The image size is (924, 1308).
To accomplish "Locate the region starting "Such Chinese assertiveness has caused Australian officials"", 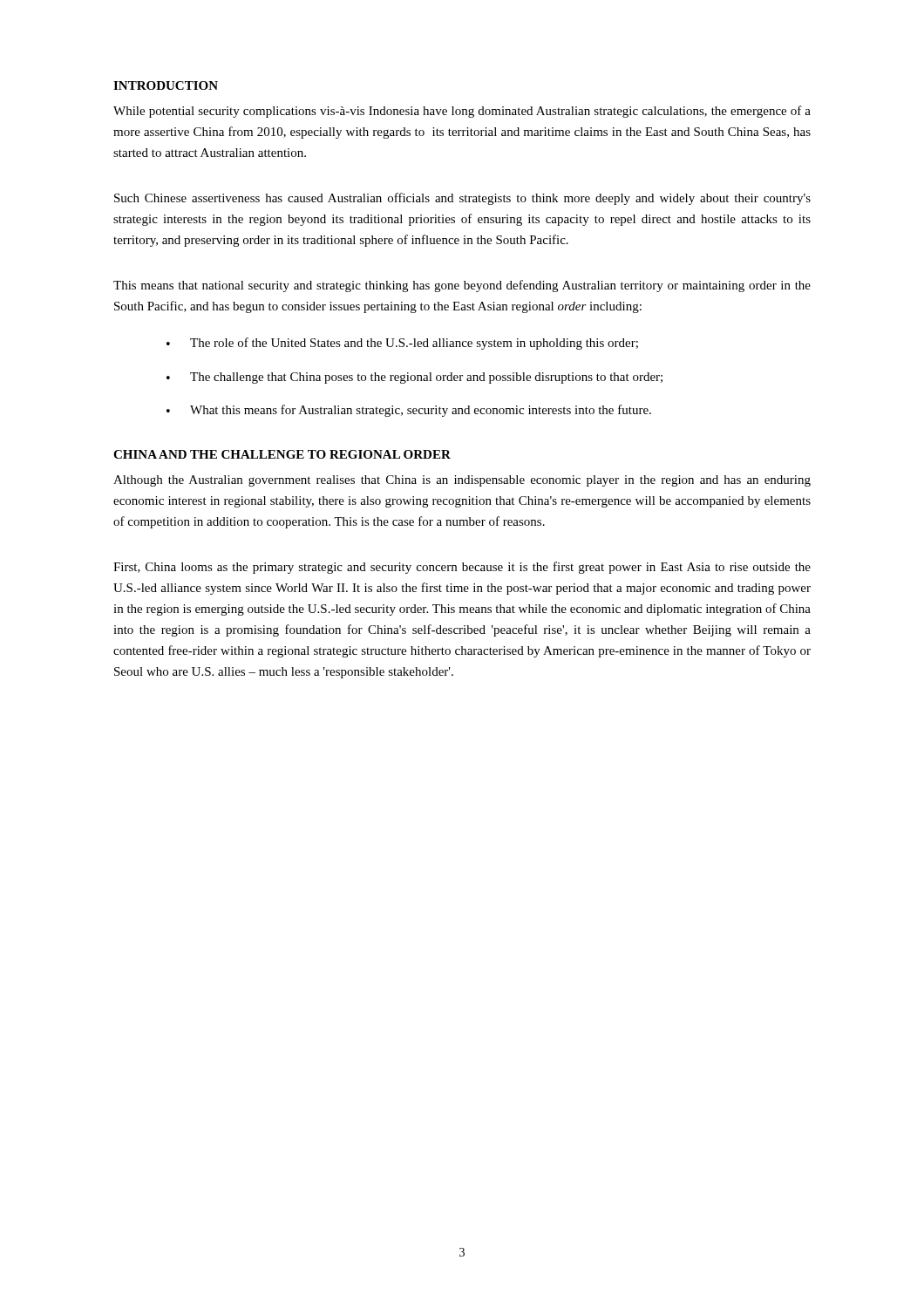I will coord(462,219).
